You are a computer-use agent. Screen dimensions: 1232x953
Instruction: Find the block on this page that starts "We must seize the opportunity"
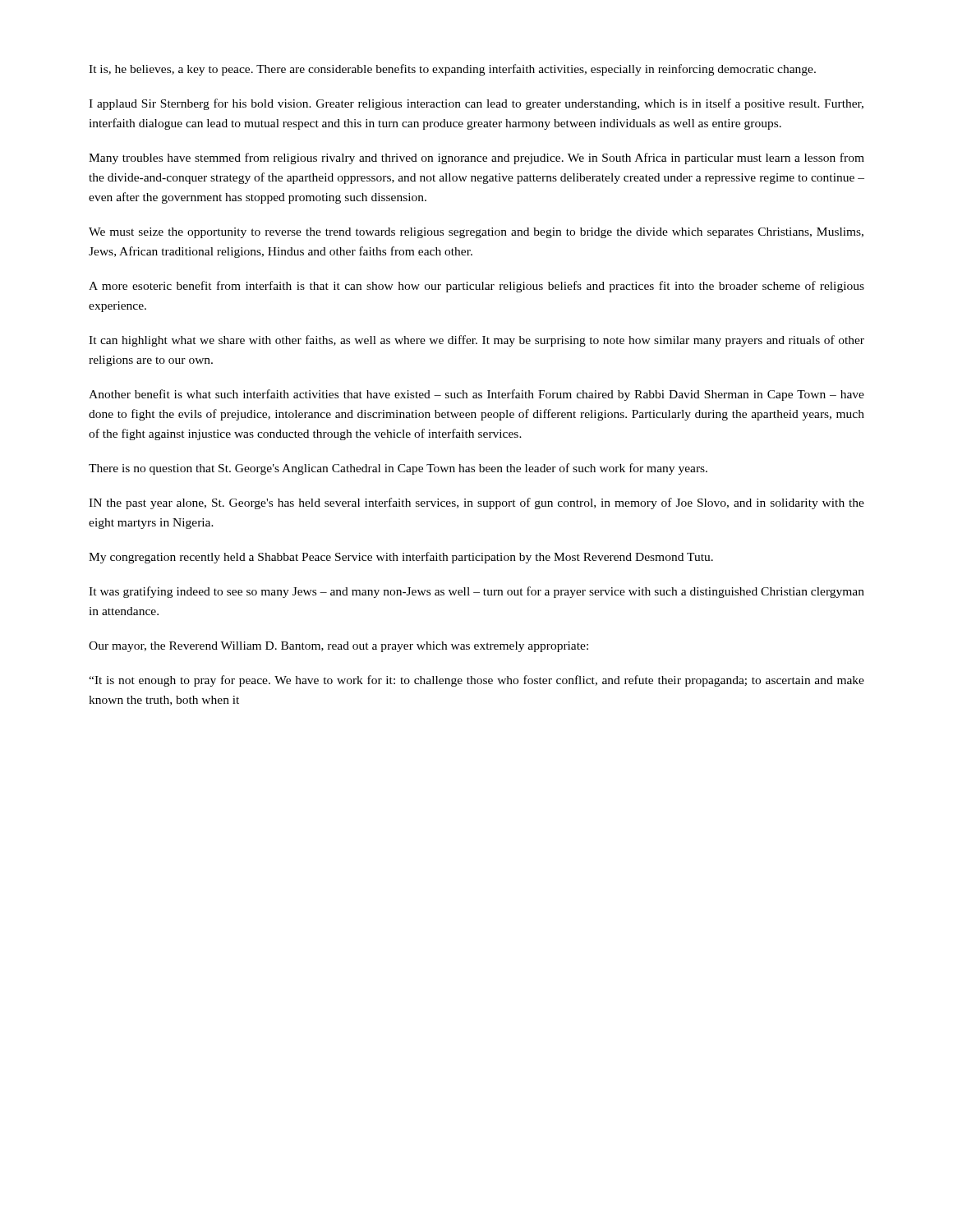[476, 241]
